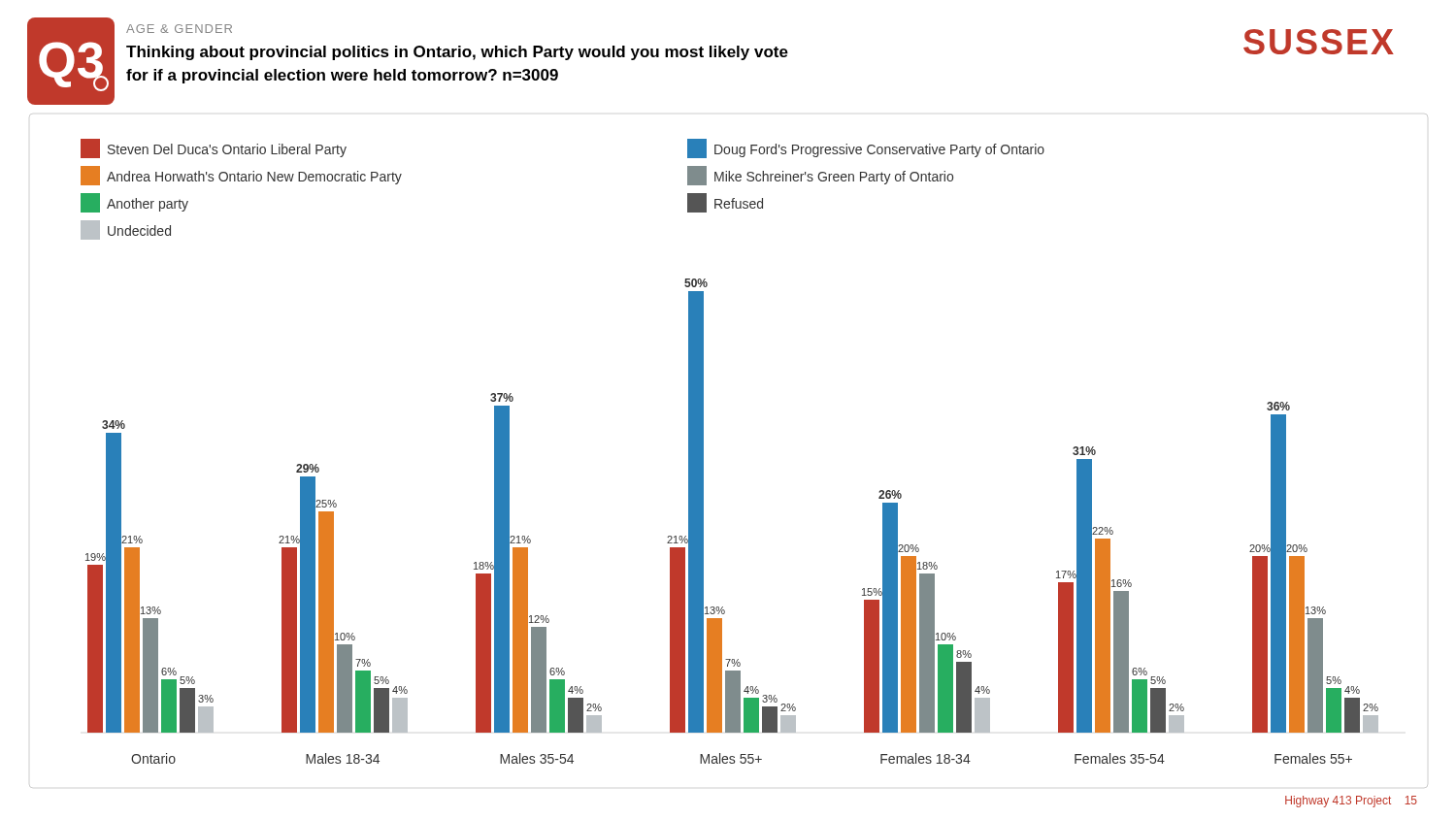Select the grouped bar chart
The image size is (1456, 819).
729,451
